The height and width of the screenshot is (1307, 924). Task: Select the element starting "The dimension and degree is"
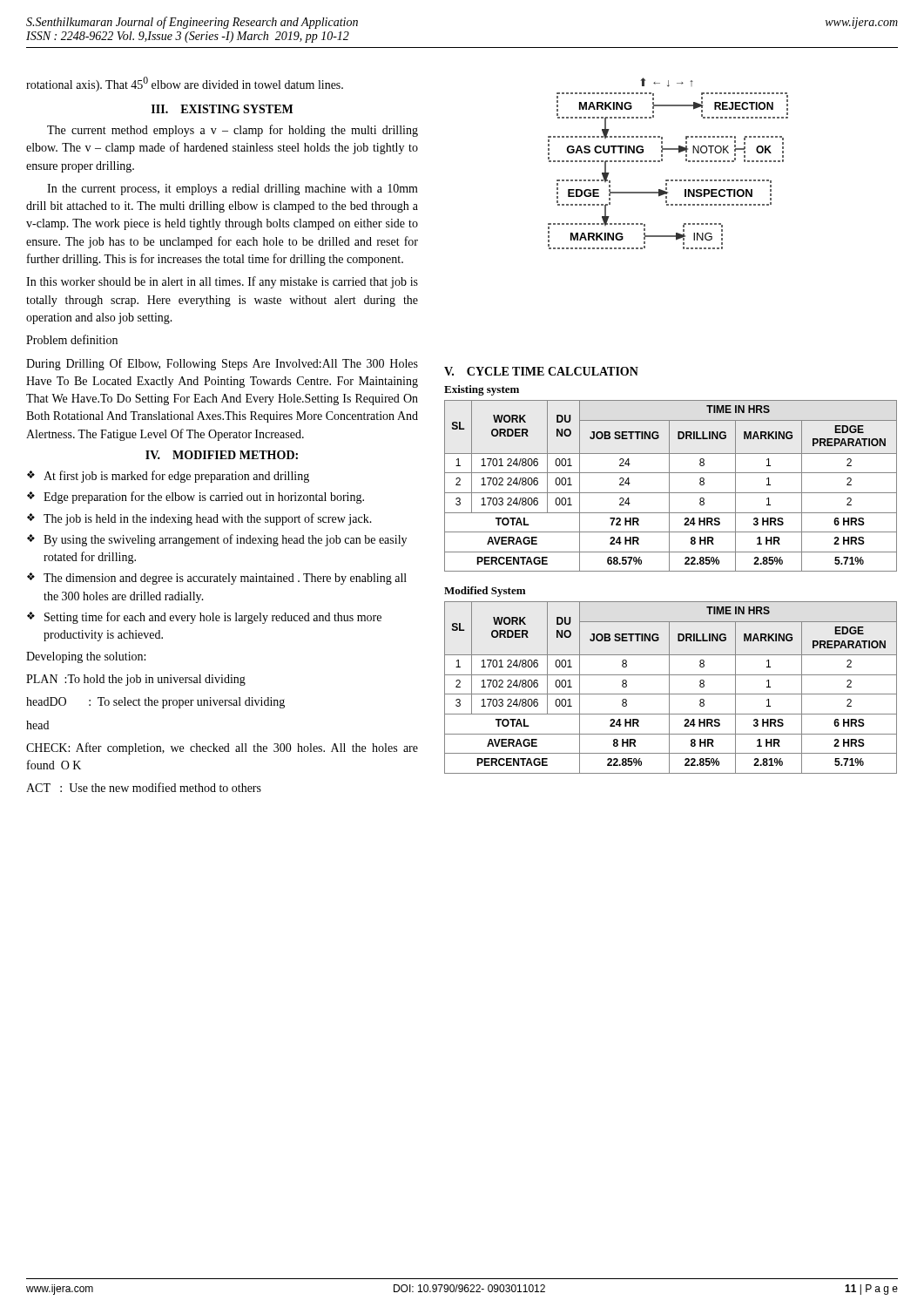pos(225,587)
